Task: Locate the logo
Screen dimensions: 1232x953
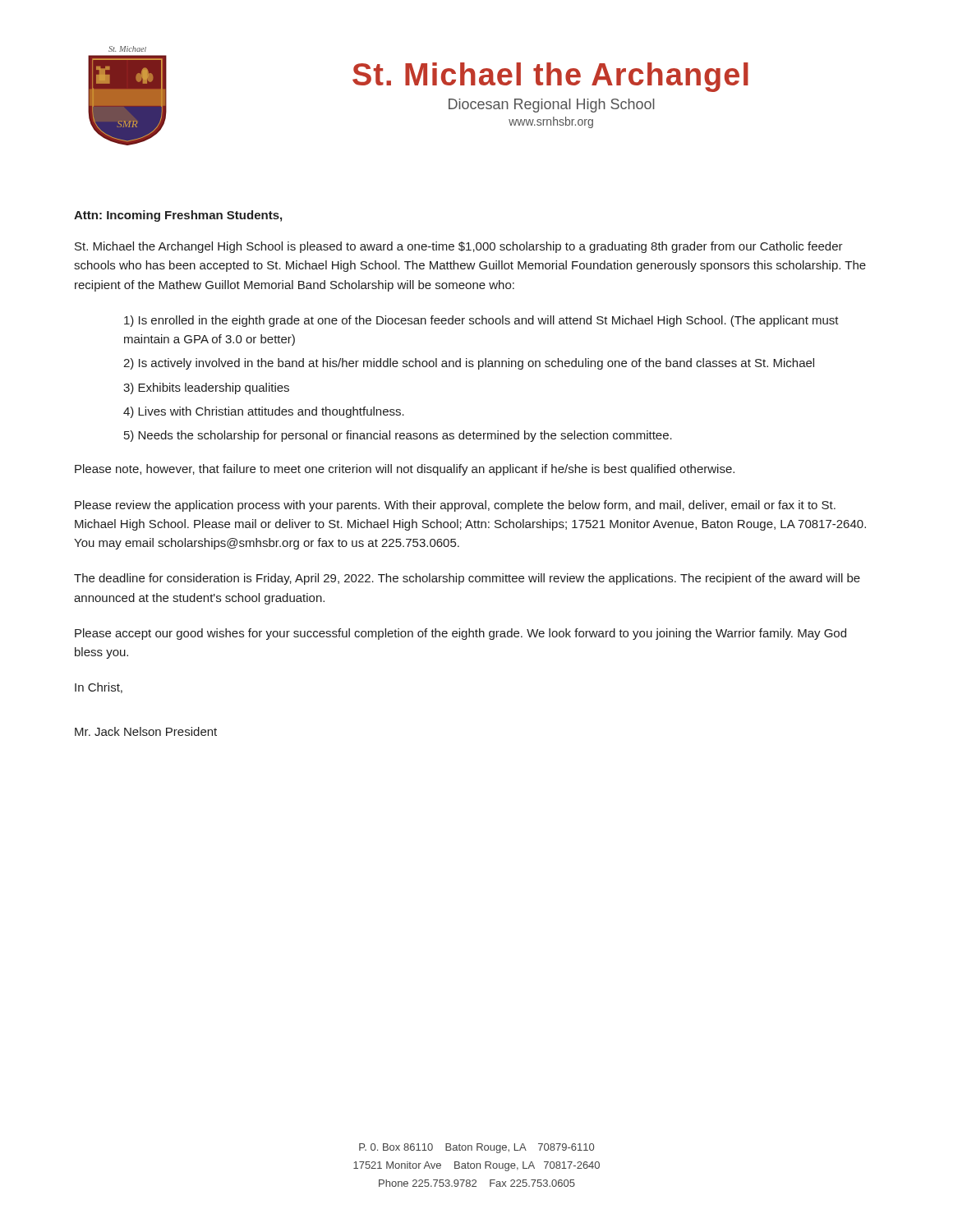Action: (x=127, y=93)
